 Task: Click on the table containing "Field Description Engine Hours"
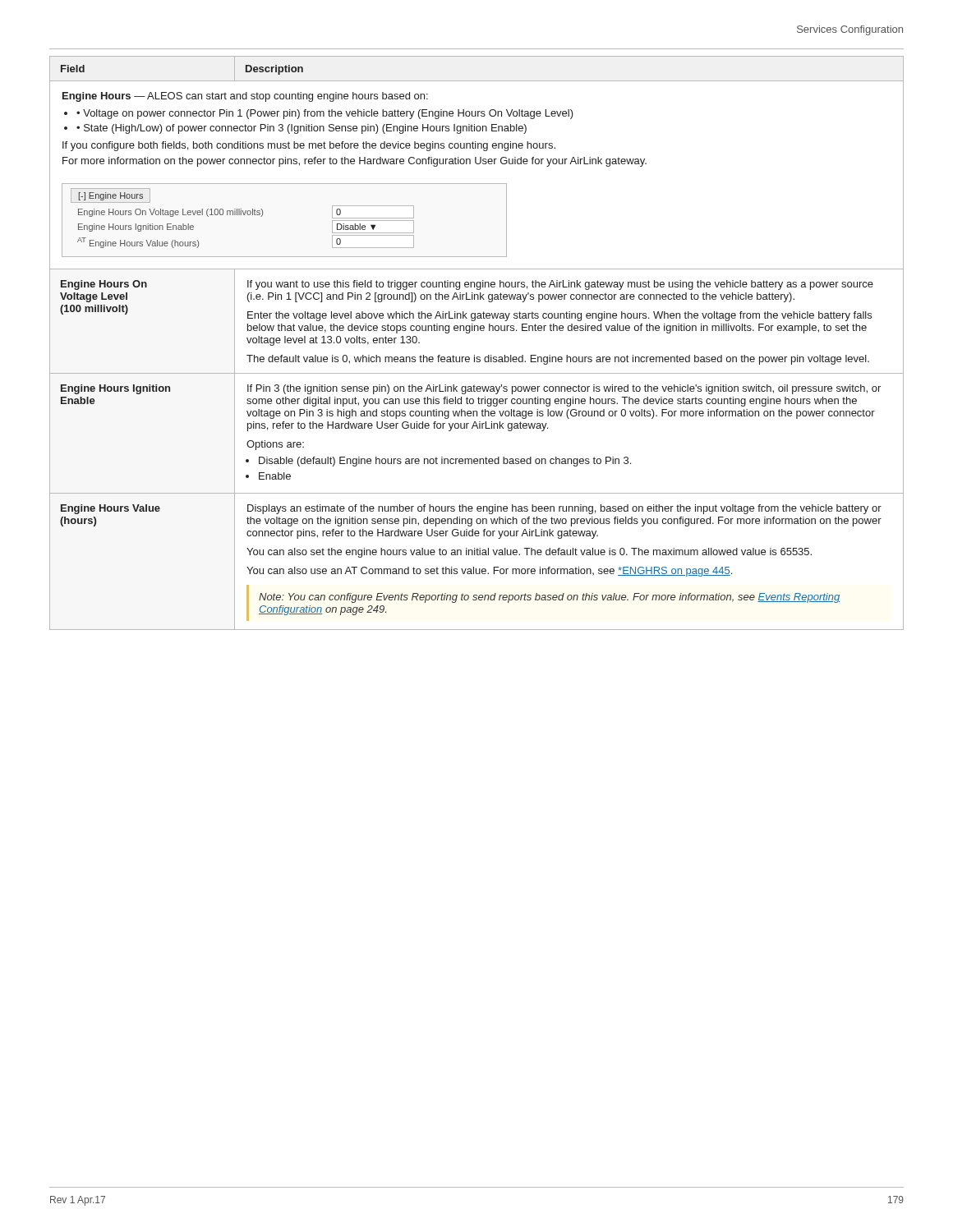[x=476, y=343]
